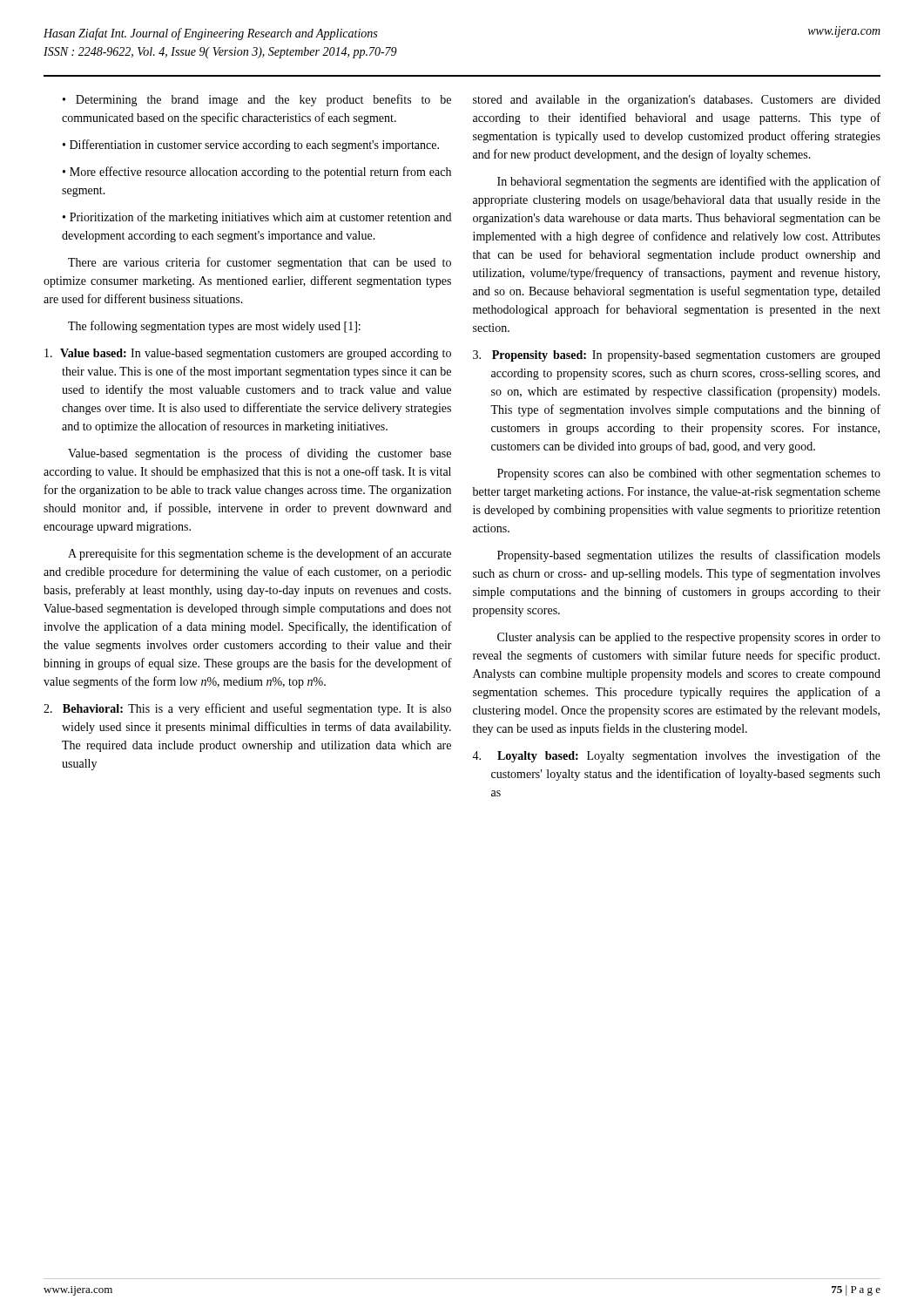Navigate to the element starting "In behavioral segmentation the segments"
This screenshot has height=1307, width=924.
pos(676,255)
